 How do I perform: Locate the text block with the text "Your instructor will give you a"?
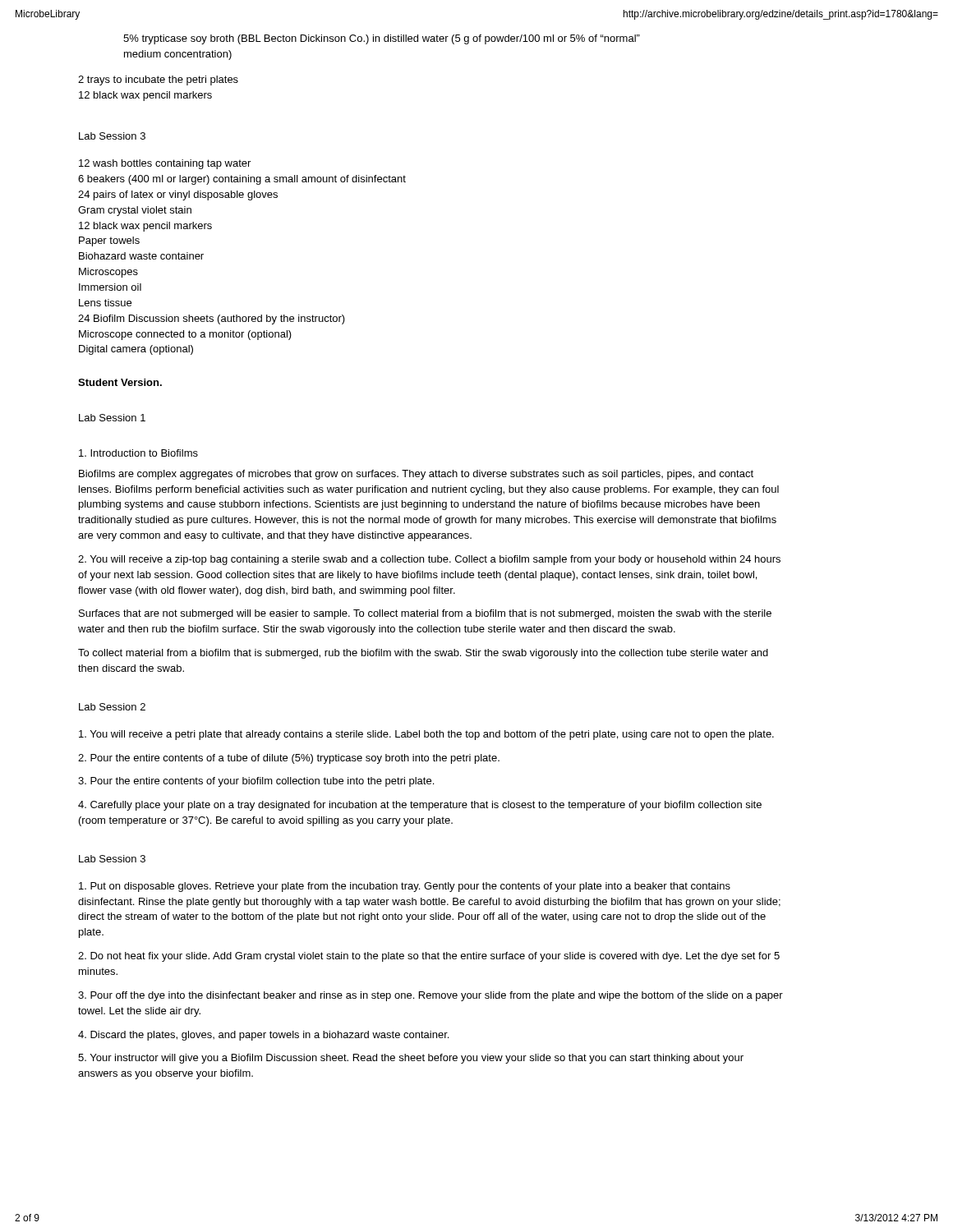coord(411,1065)
